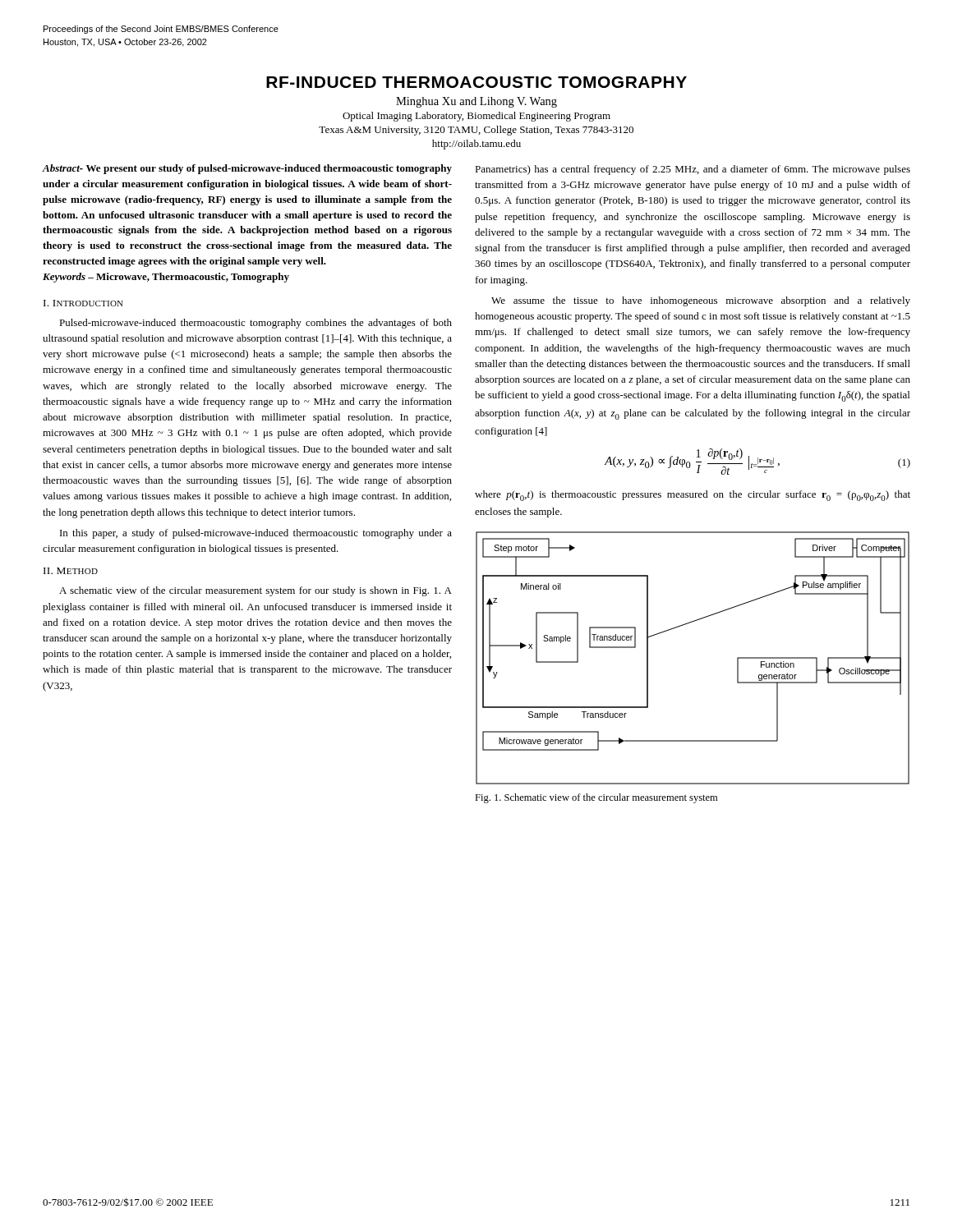Image resolution: width=953 pixels, height=1232 pixels.
Task: Locate the schematic
Action: coord(693,660)
